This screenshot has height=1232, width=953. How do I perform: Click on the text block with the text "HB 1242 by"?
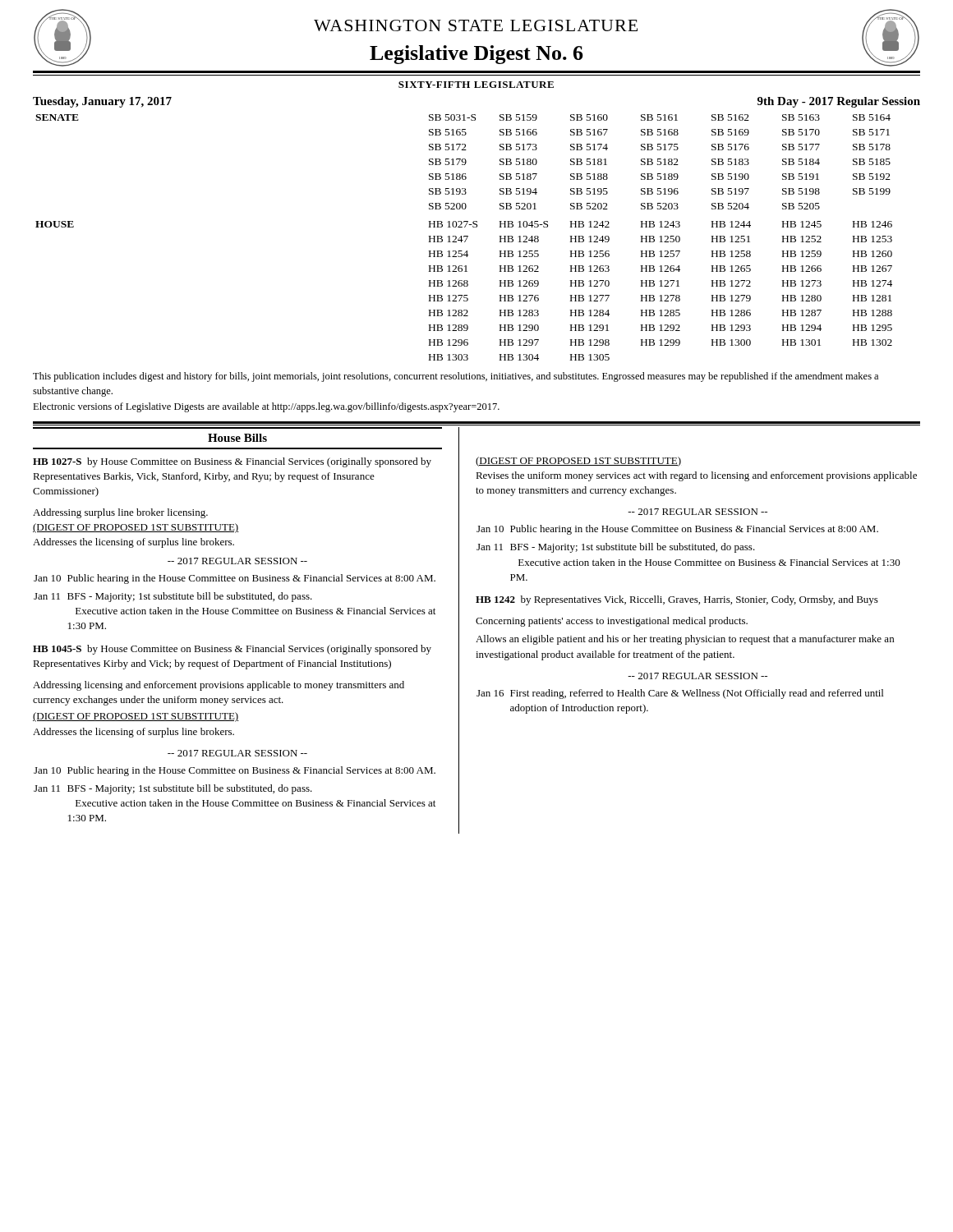click(x=677, y=599)
